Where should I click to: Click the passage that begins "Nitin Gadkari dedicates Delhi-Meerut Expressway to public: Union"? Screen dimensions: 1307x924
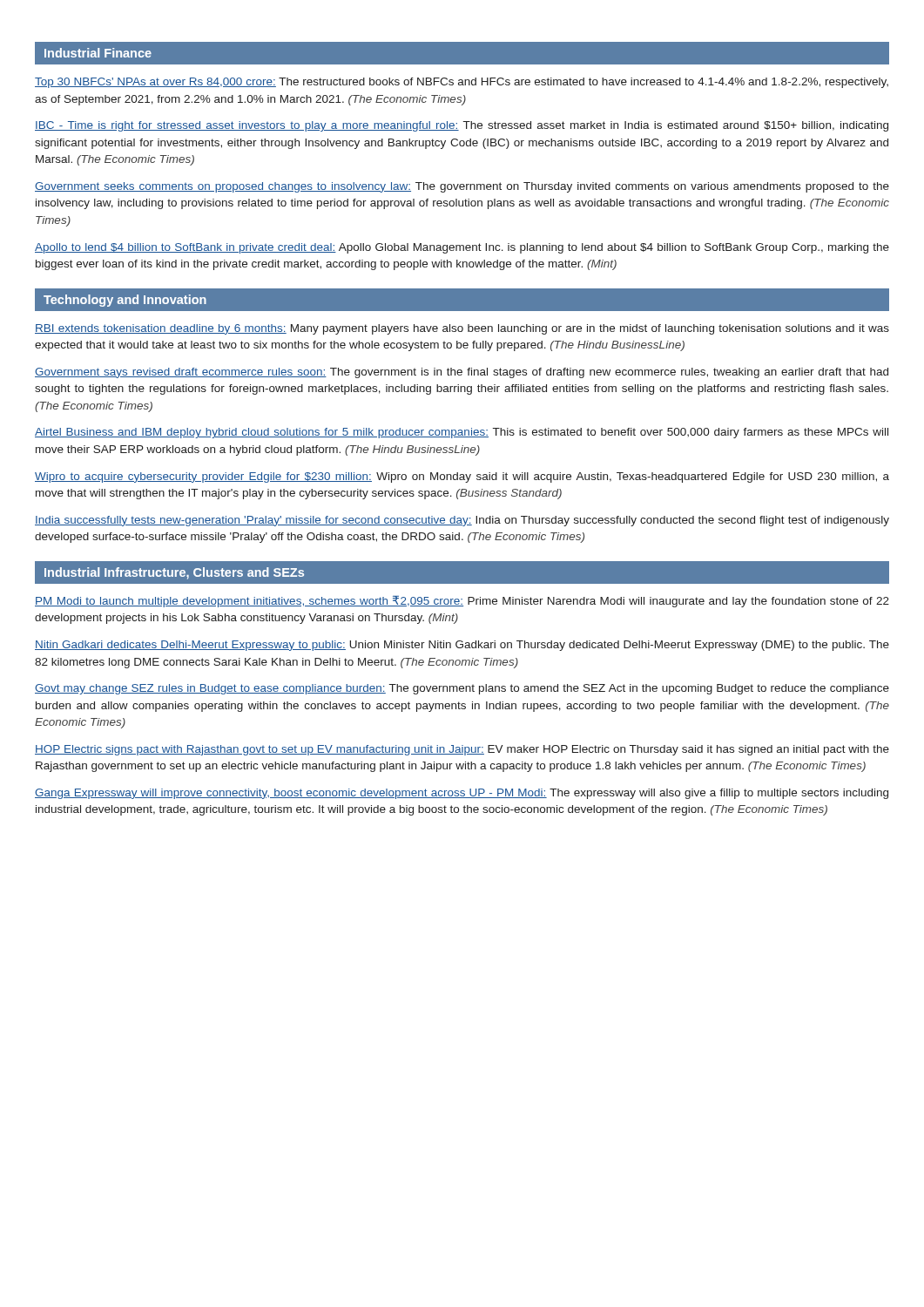(x=462, y=653)
